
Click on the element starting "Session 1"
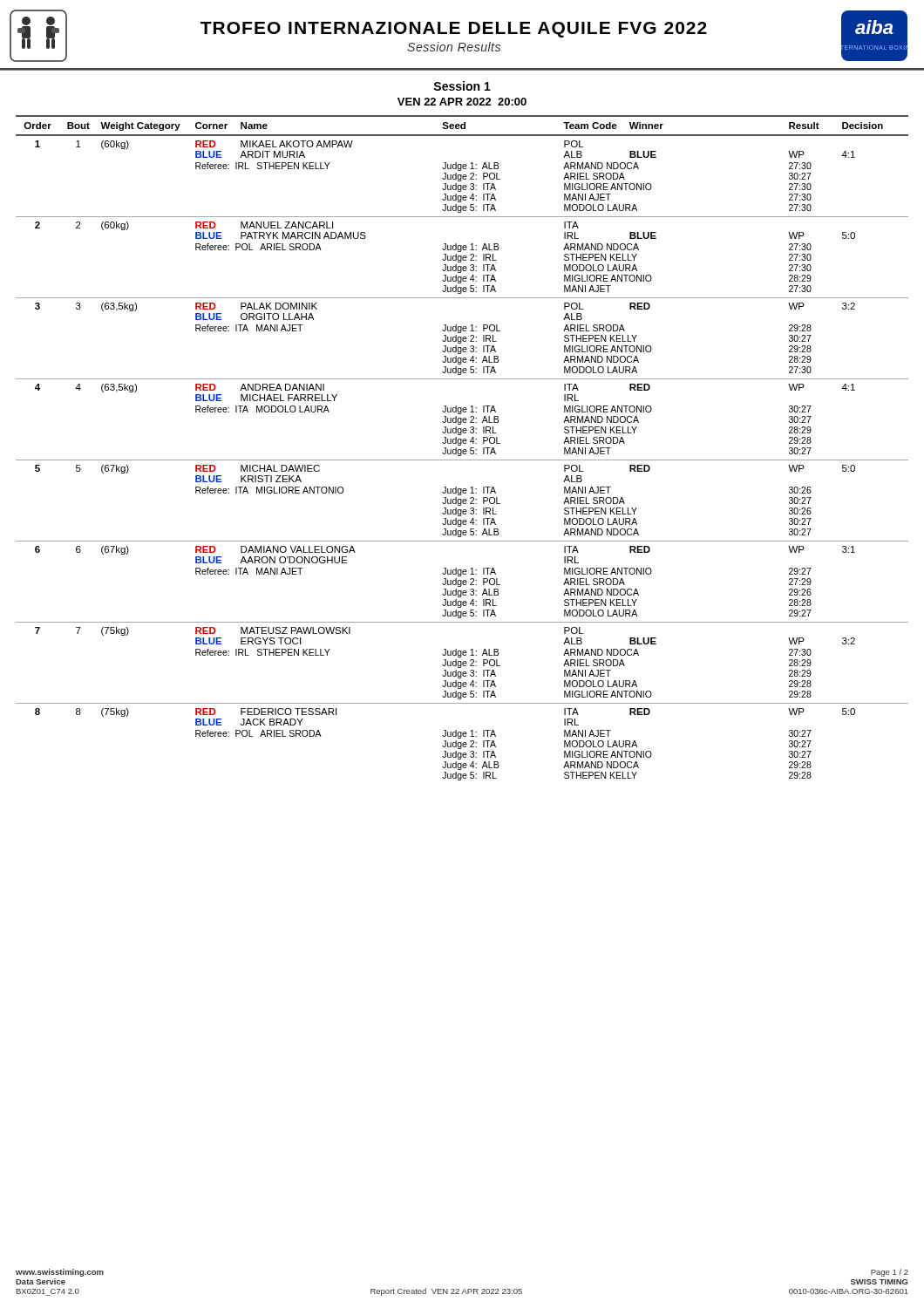462,86
